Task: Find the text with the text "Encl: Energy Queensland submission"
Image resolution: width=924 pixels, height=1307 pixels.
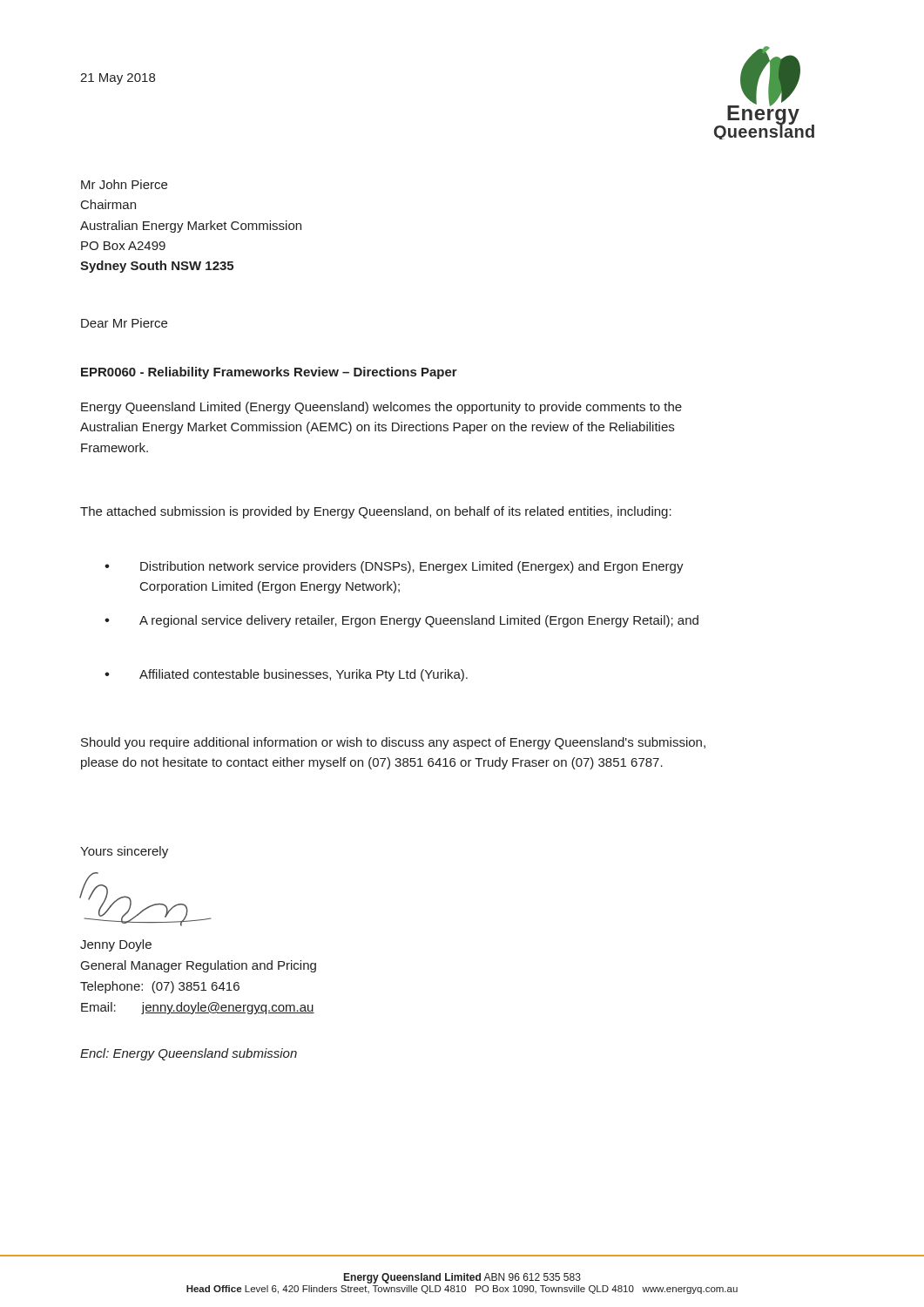Action: tap(189, 1053)
